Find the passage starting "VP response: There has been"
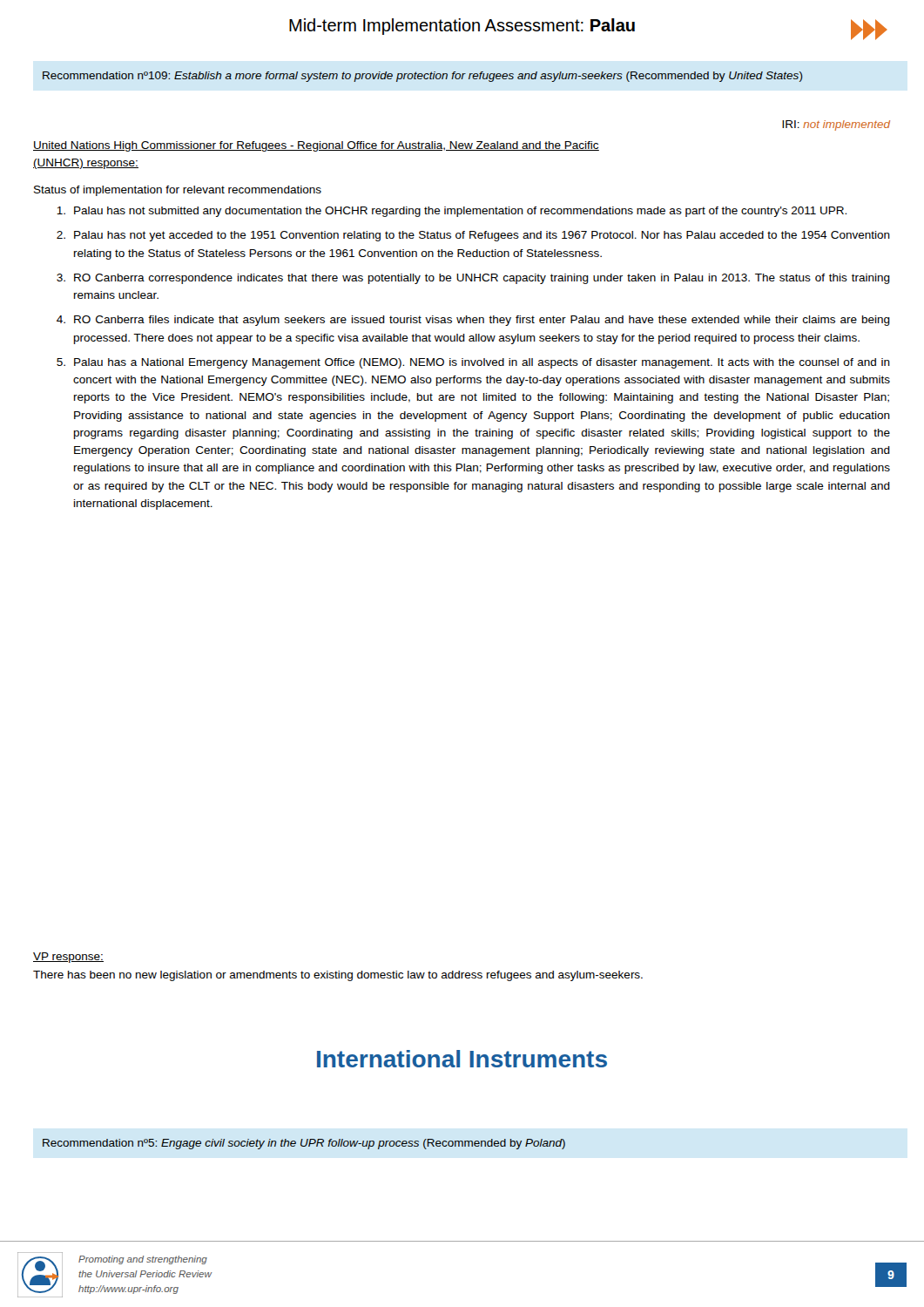The width and height of the screenshot is (924, 1307). point(462,967)
